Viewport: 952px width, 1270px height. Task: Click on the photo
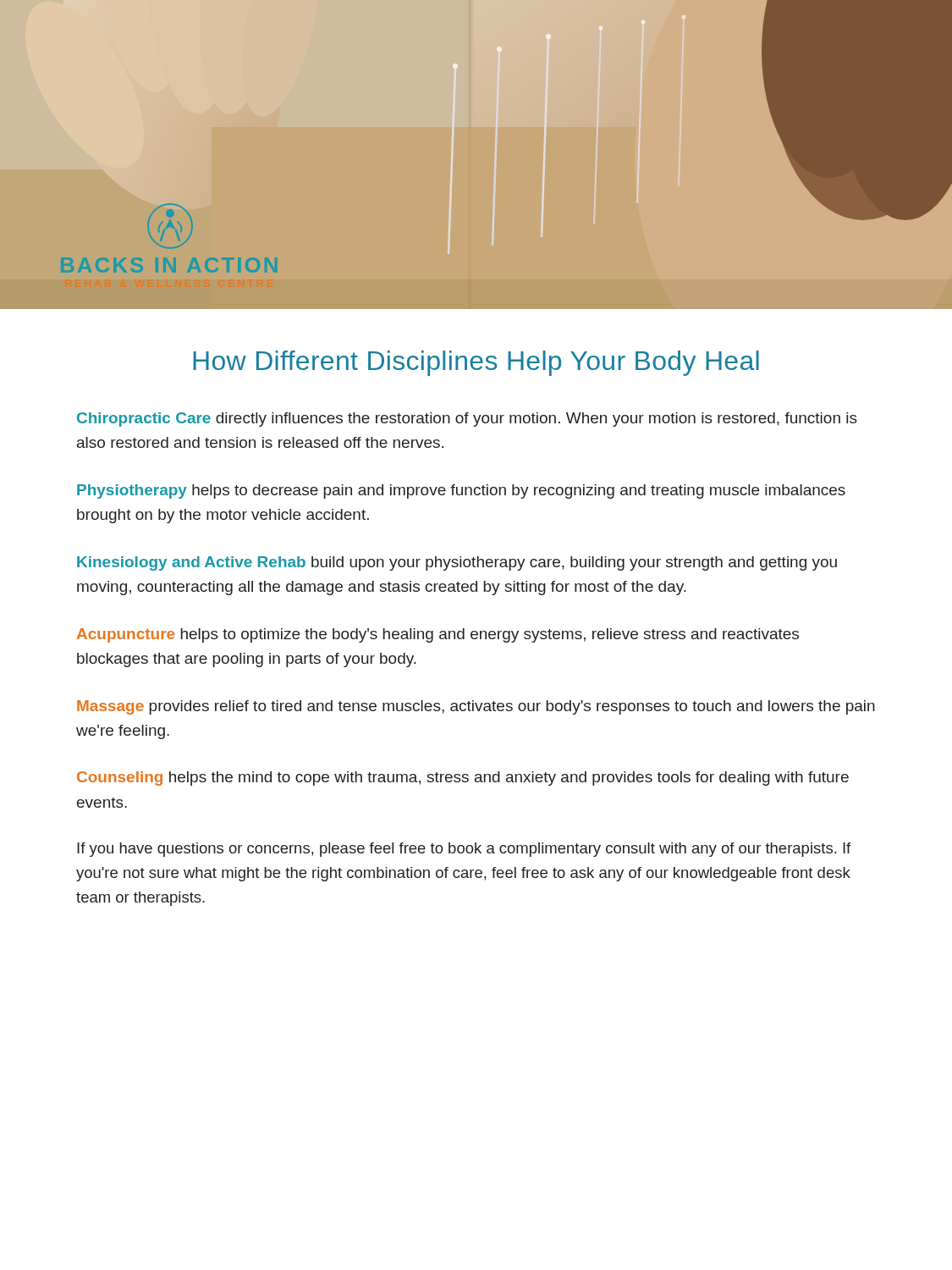pos(476,157)
